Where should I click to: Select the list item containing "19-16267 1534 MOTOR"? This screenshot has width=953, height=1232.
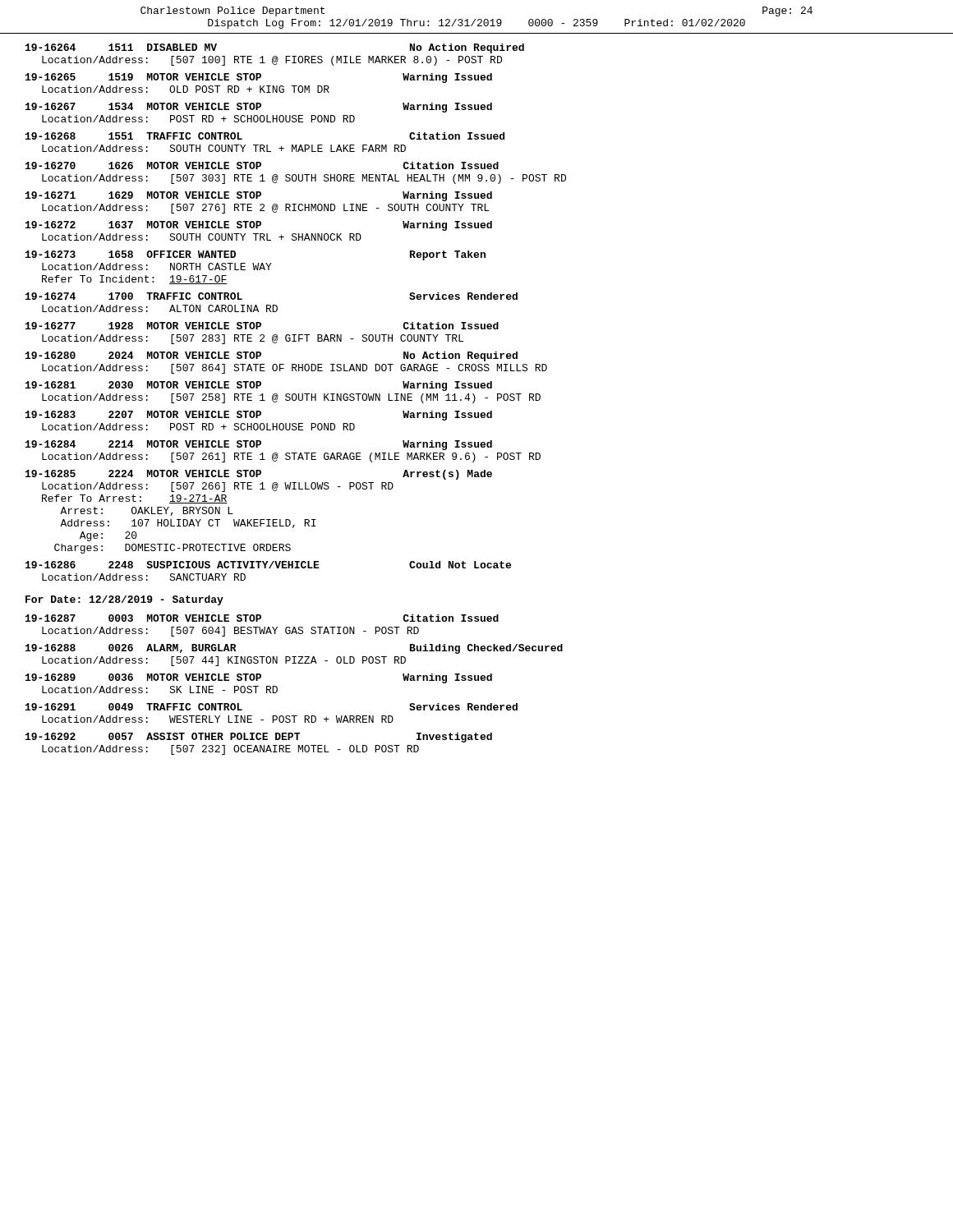click(476, 113)
